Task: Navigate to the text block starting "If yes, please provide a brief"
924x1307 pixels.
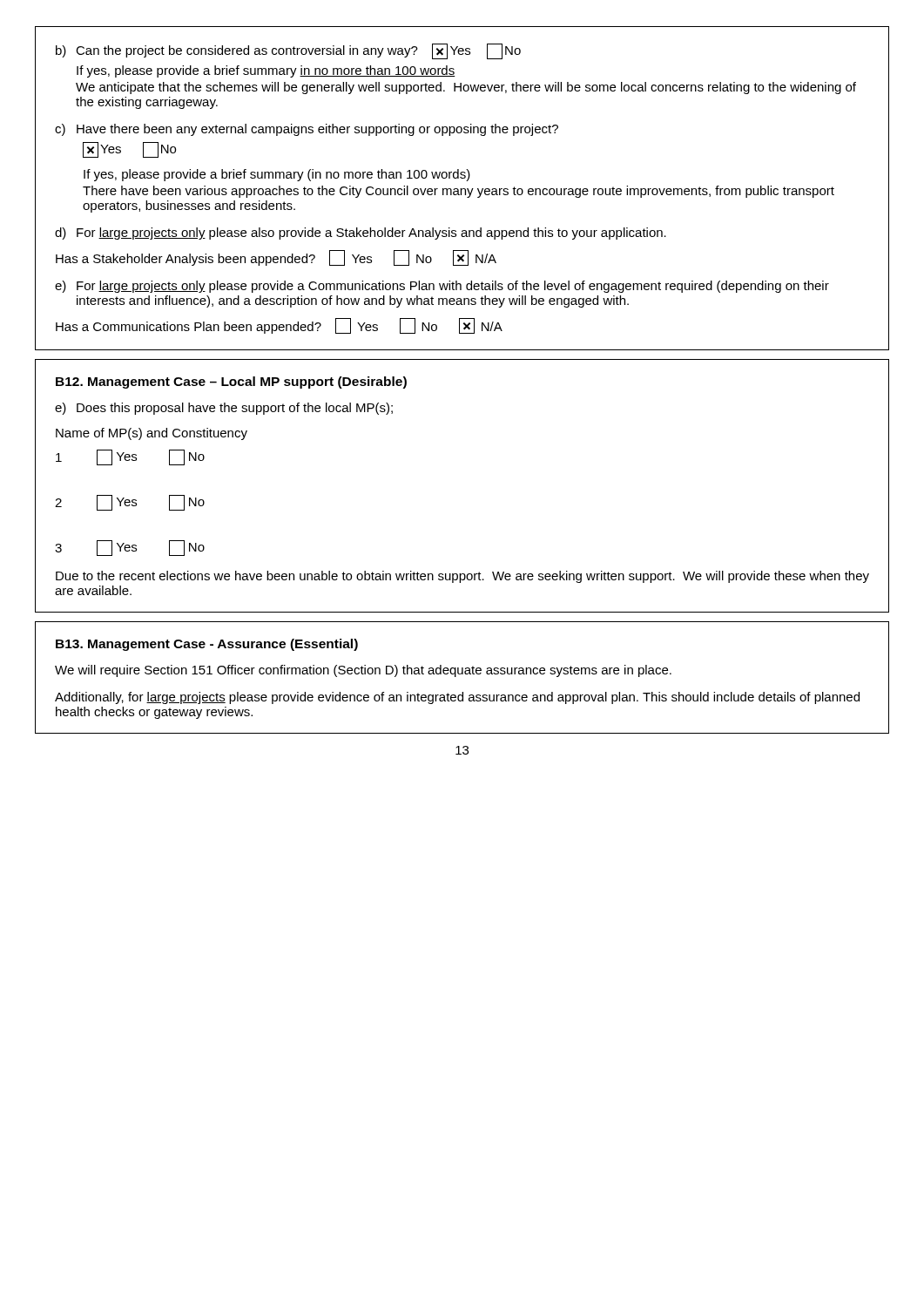Action: (476, 190)
